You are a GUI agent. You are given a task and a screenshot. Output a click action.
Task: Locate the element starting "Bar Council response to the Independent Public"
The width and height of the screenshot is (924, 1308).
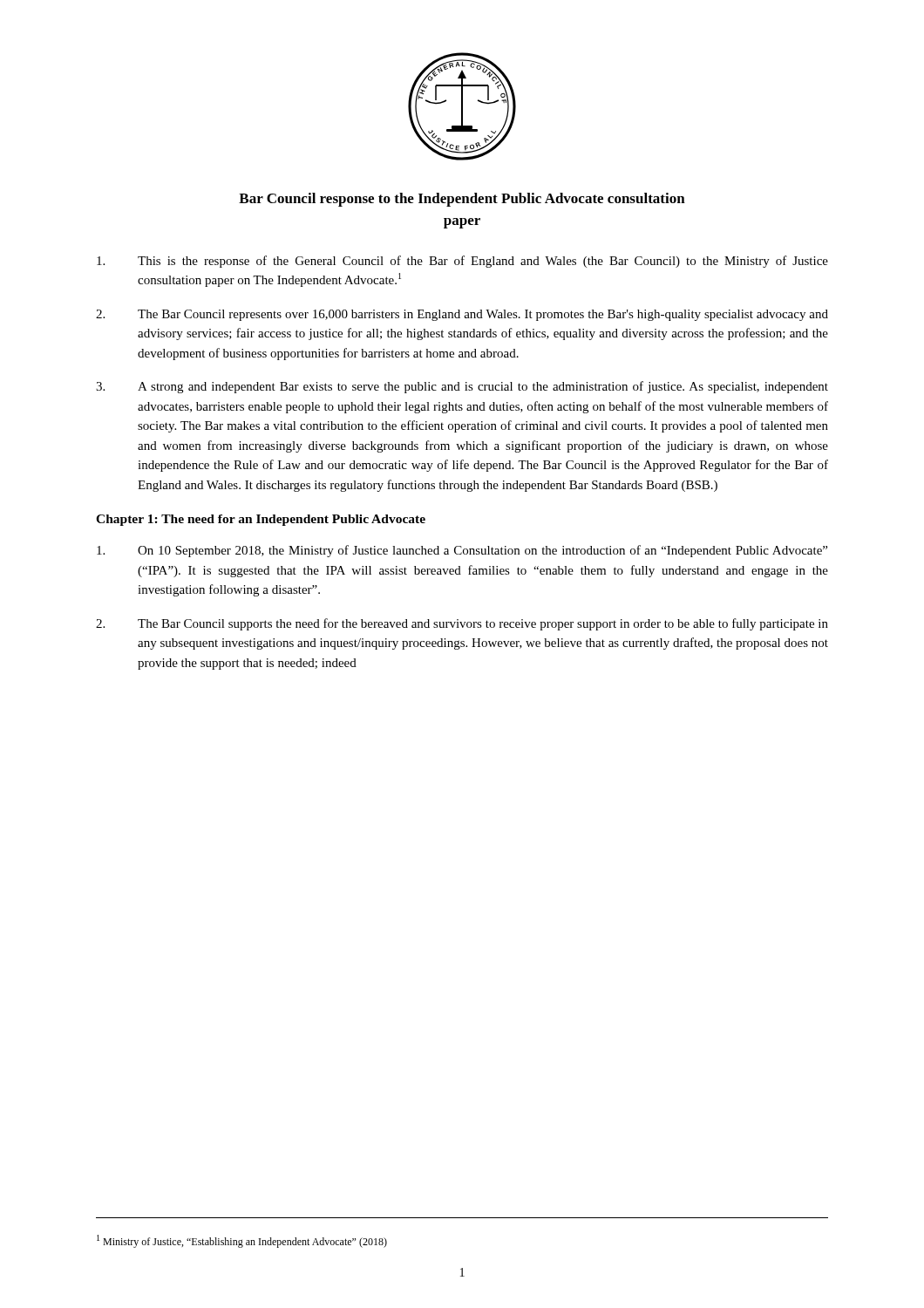click(462, 209)
